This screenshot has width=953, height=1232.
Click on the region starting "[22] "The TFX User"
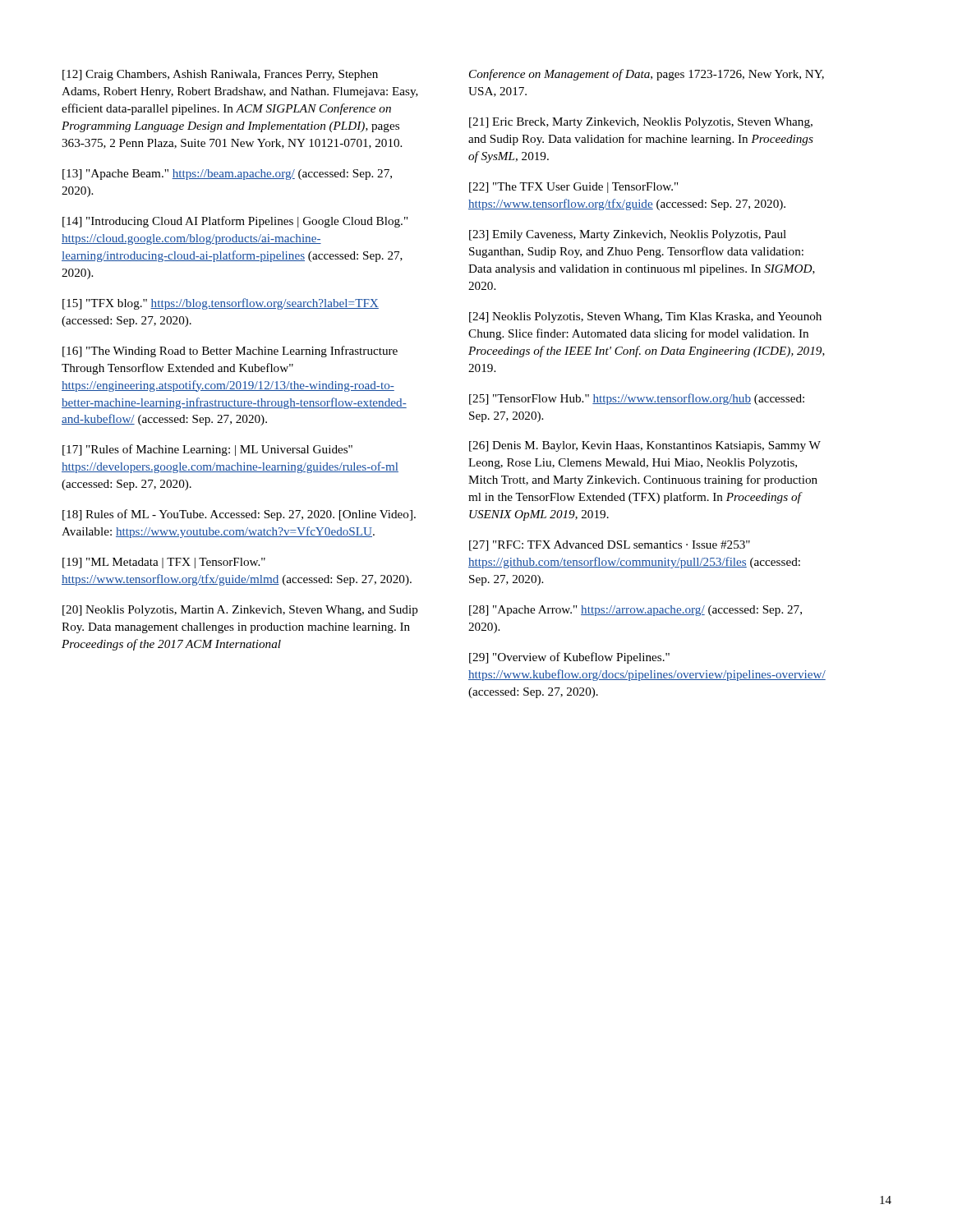coord(627,194)
